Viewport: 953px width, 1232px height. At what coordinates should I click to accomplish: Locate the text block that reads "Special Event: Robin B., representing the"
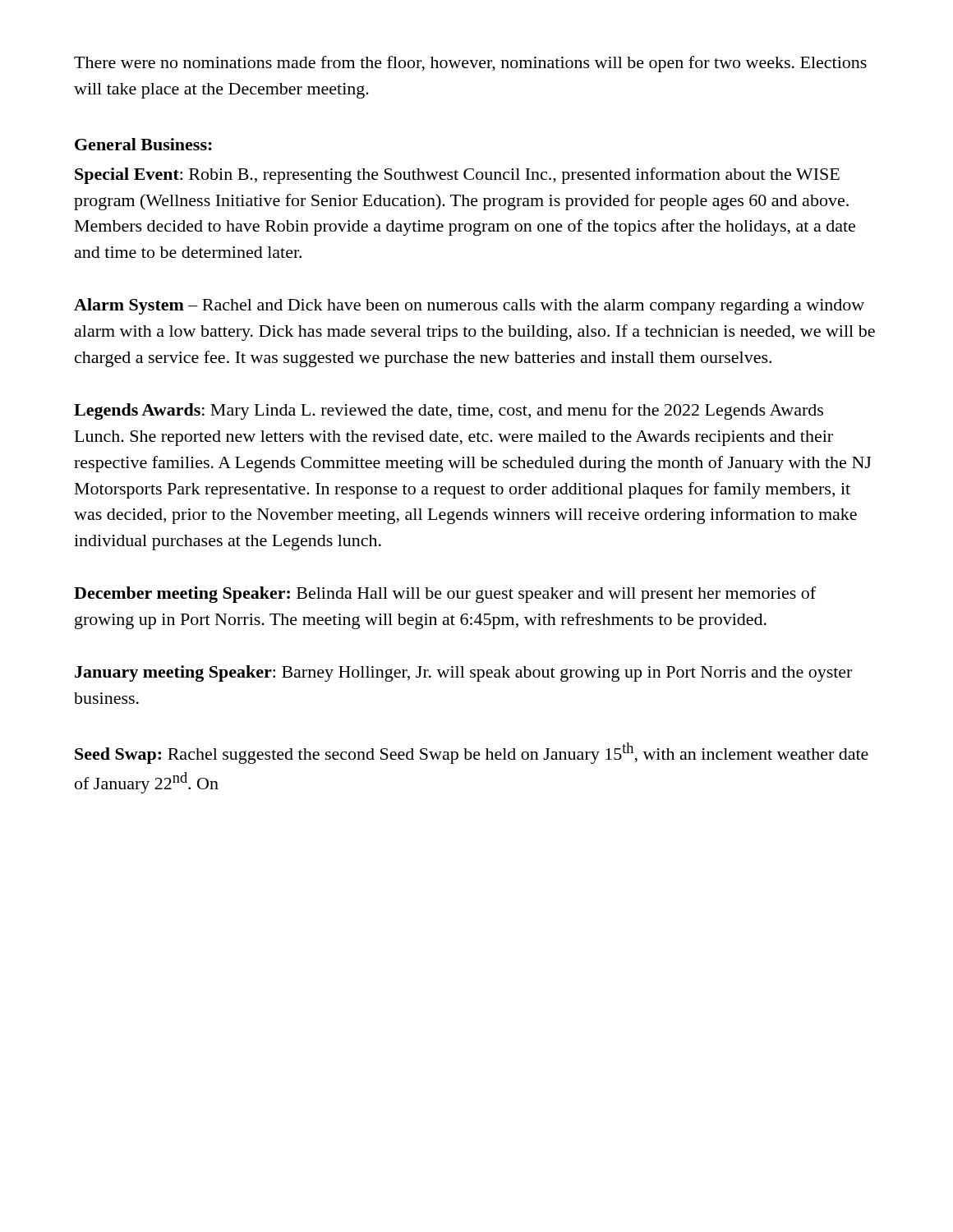tap(465, 213)
